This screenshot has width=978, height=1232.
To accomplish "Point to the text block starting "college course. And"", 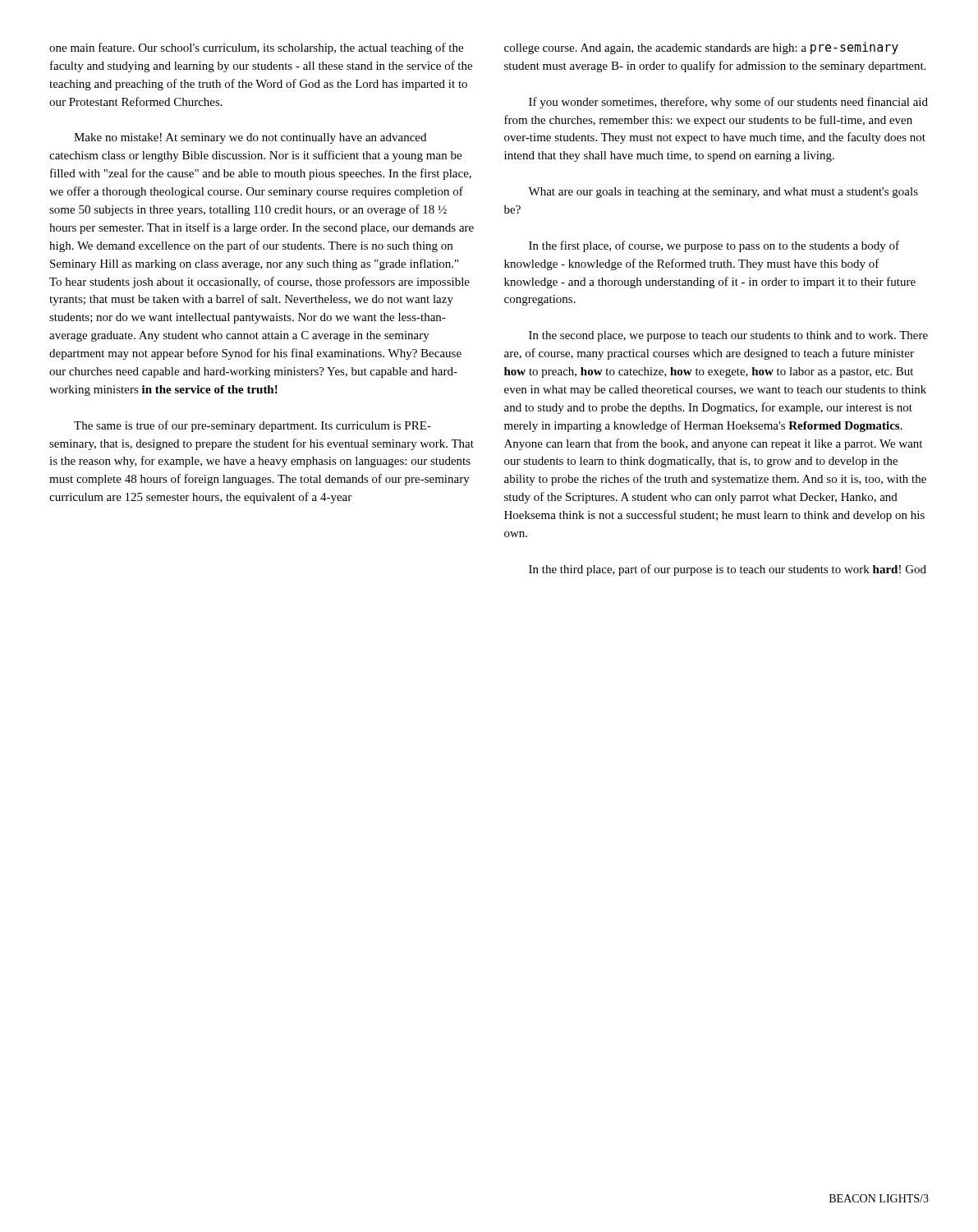I will [x=701, y=48].
